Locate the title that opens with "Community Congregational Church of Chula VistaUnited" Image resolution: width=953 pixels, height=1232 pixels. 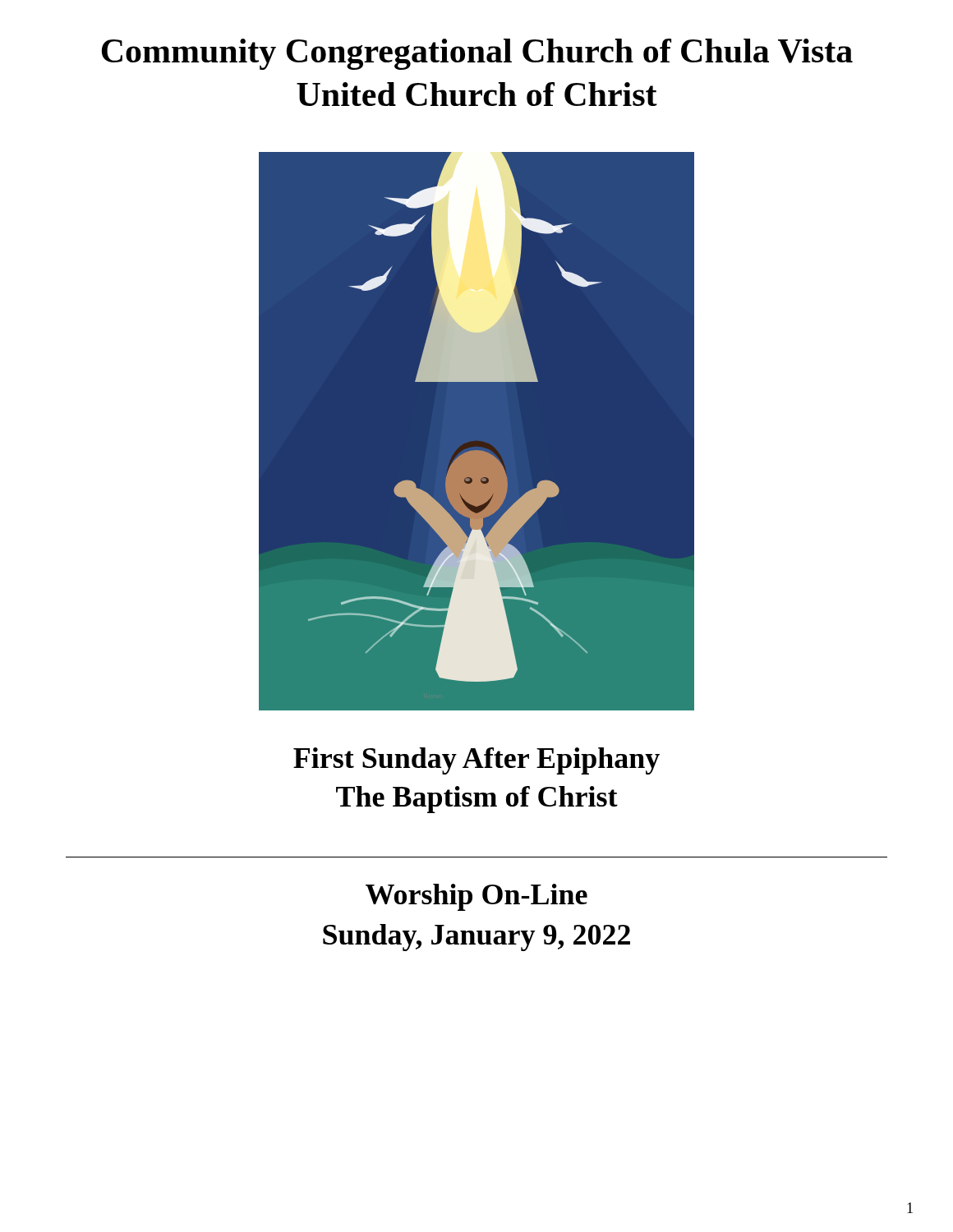point(476,73)
